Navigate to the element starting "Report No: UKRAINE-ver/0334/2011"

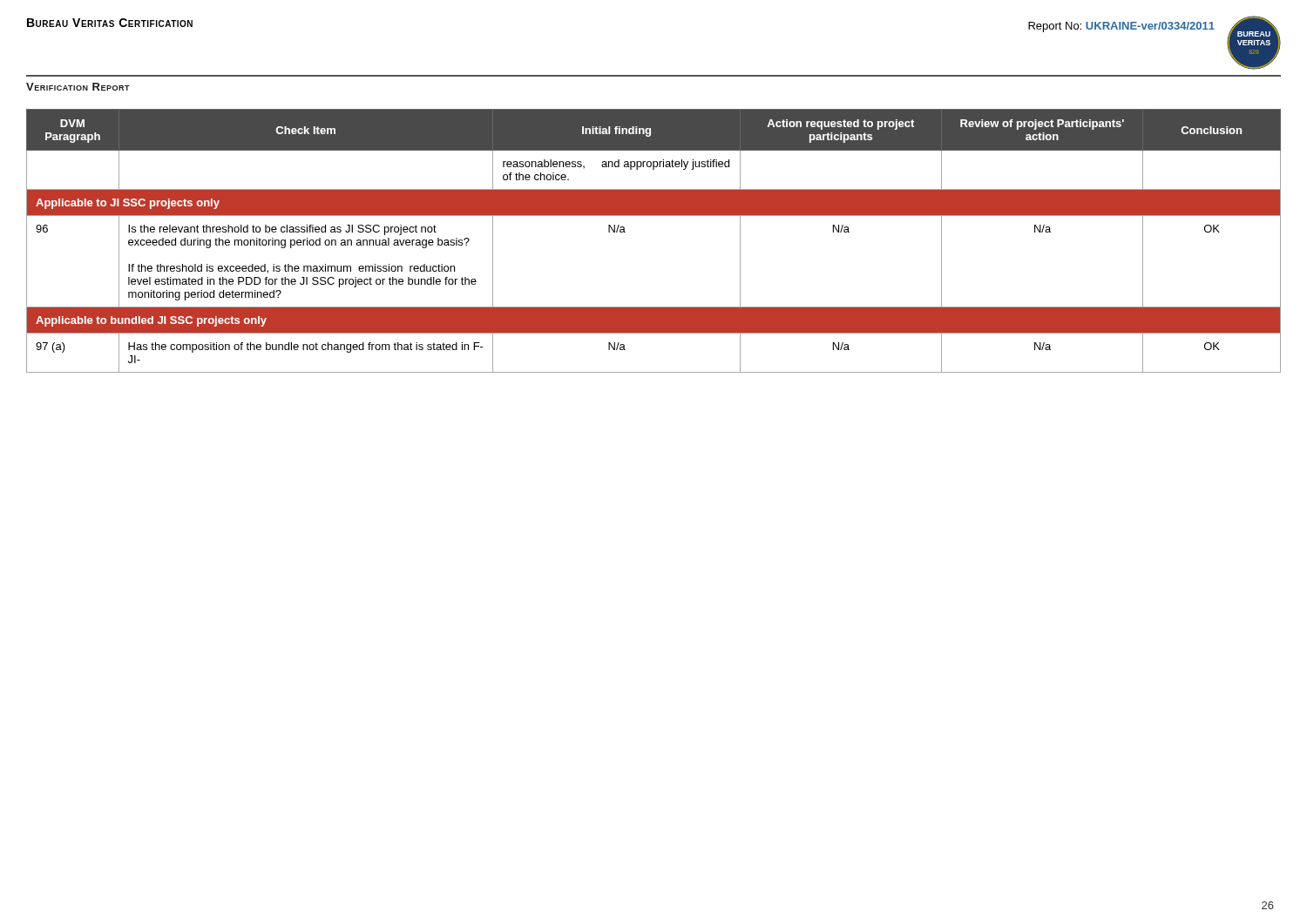(1121, 26)
